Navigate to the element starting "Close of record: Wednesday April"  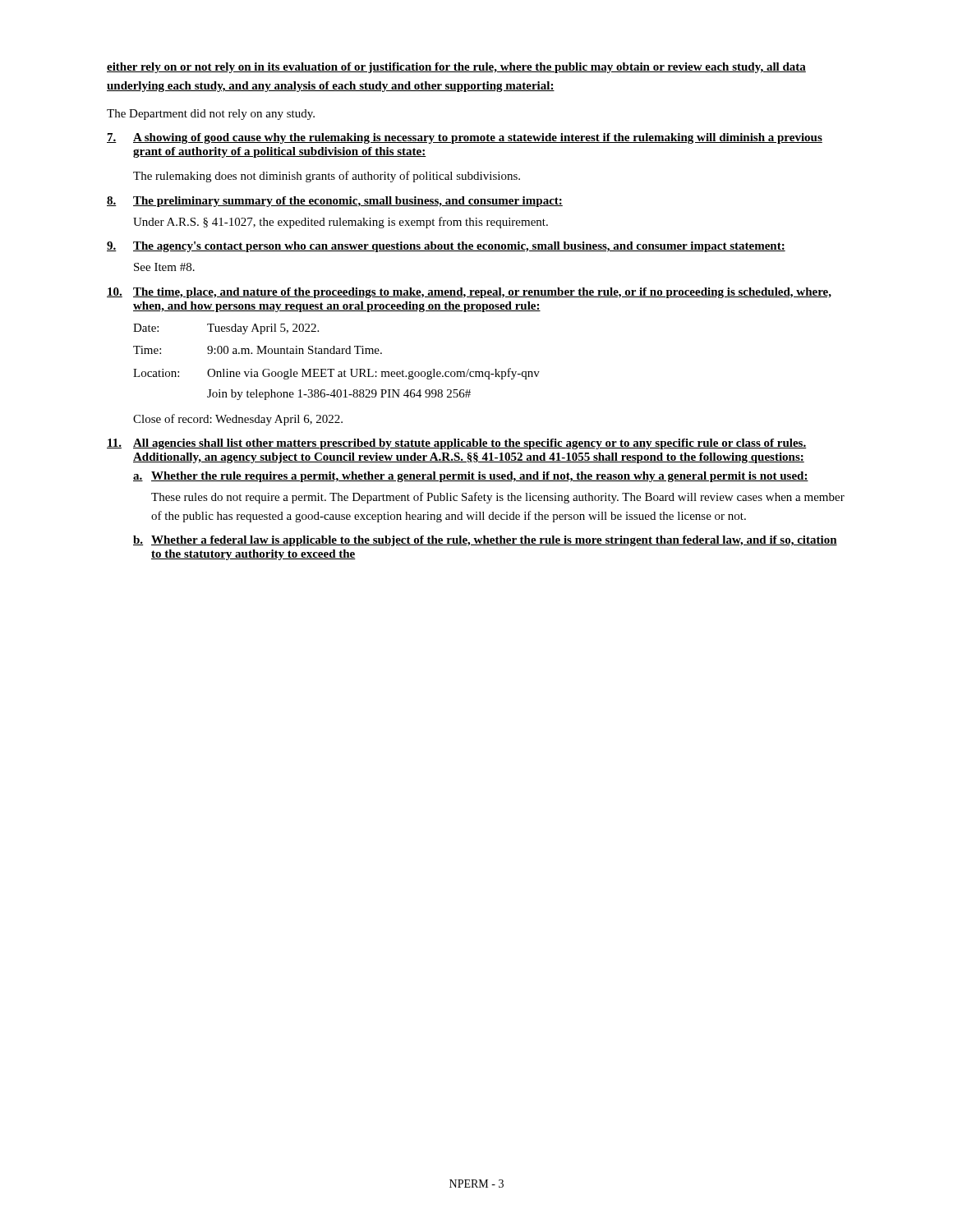[238, 420]
